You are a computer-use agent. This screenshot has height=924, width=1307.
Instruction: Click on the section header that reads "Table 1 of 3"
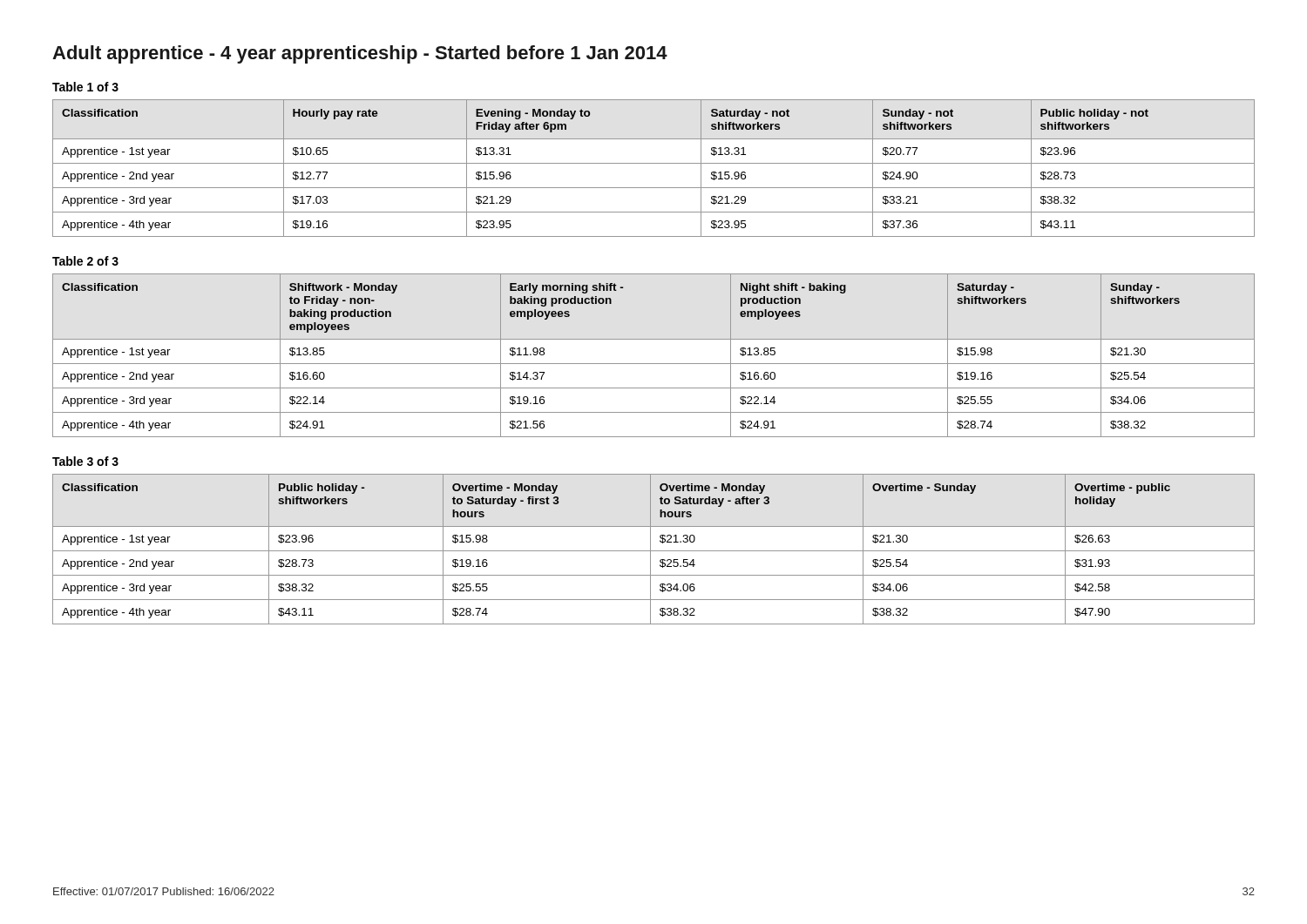pyautogui.click(x=85, y=87)
